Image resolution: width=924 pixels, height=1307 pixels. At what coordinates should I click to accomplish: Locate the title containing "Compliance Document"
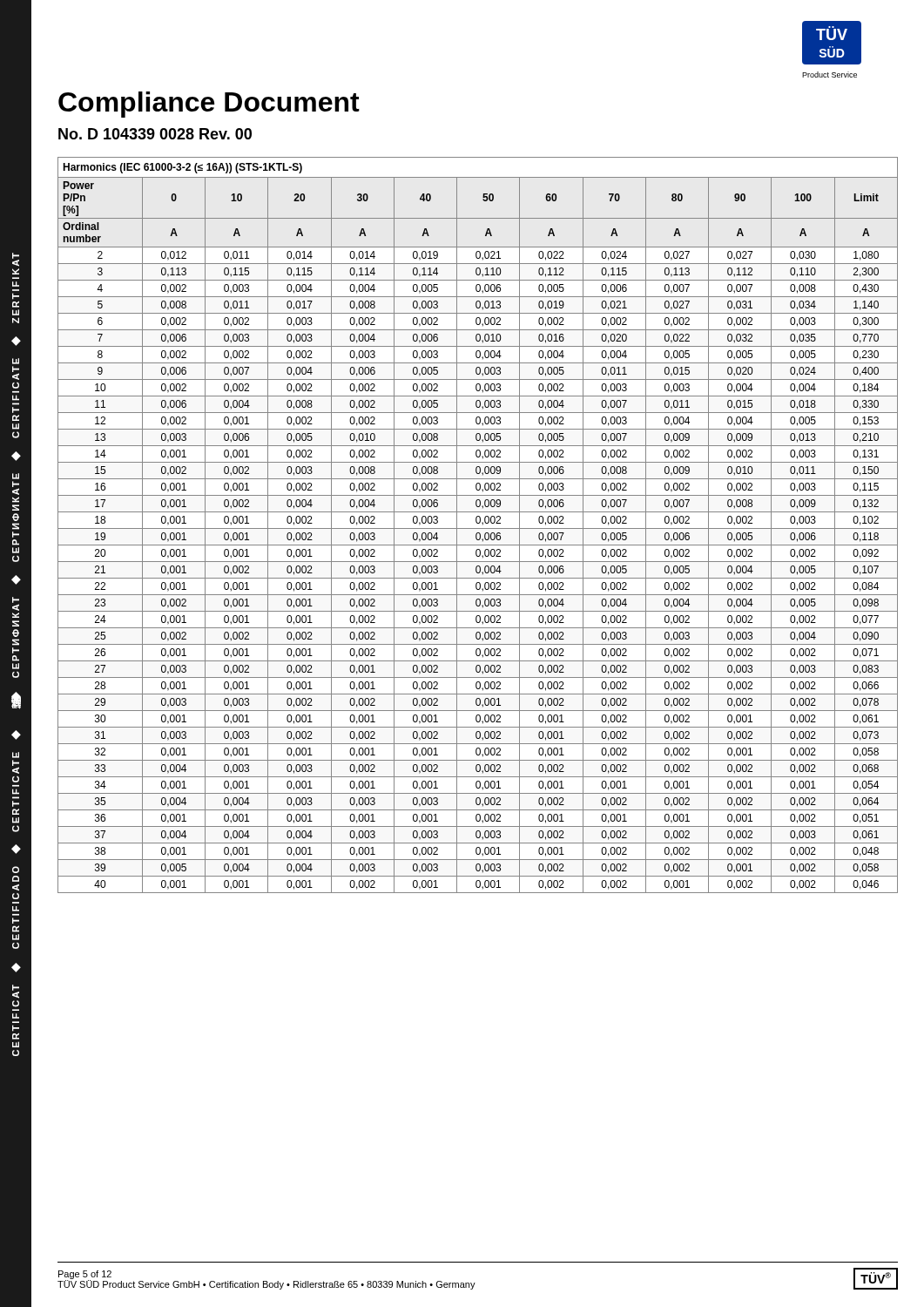(208, 102)
